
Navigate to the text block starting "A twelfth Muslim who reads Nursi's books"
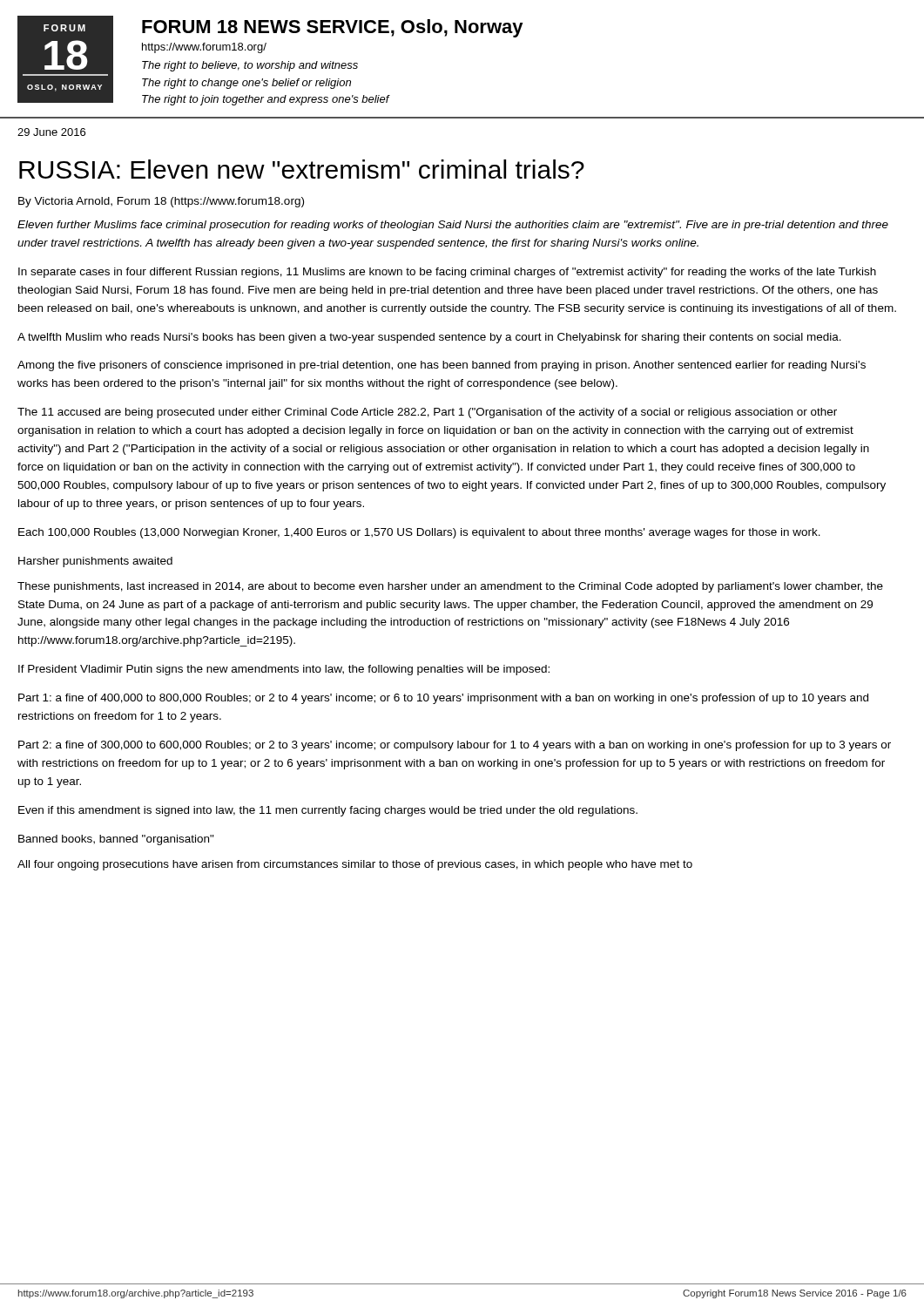430,336
